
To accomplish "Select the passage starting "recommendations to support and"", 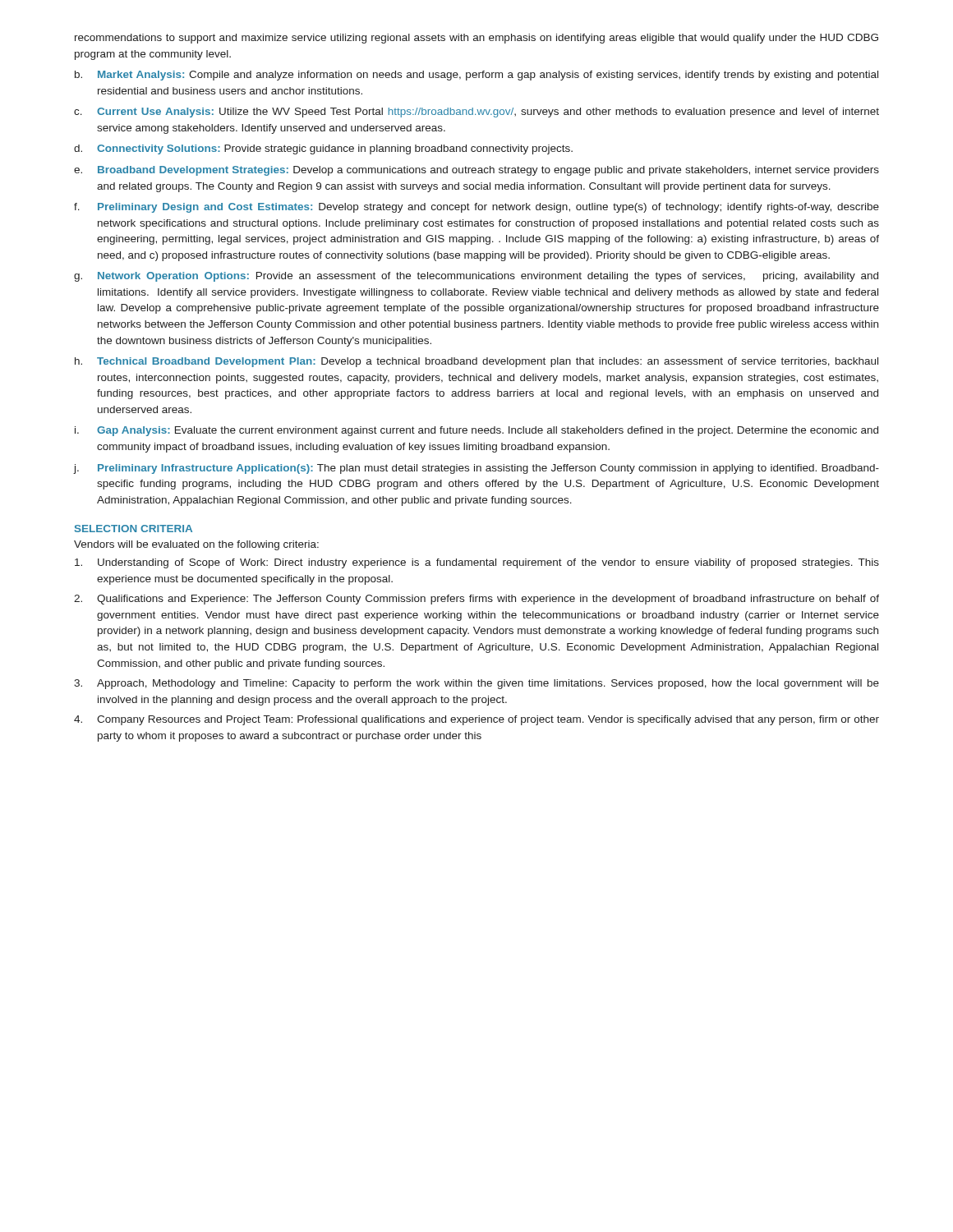I will 476,45.
